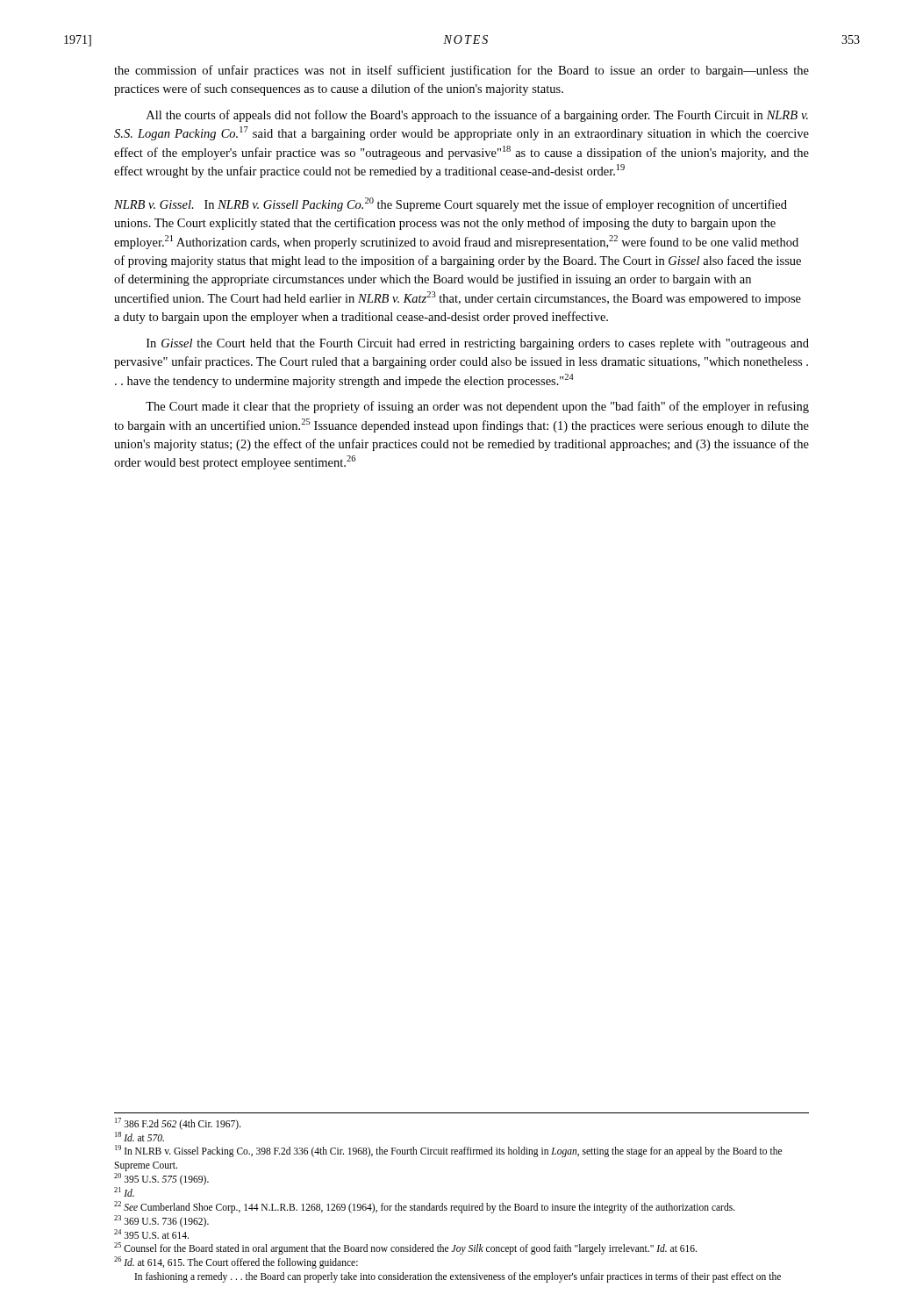Find the footnote that says "26 Id. at 614, 615. The Court offered"

click(236, 1262)
